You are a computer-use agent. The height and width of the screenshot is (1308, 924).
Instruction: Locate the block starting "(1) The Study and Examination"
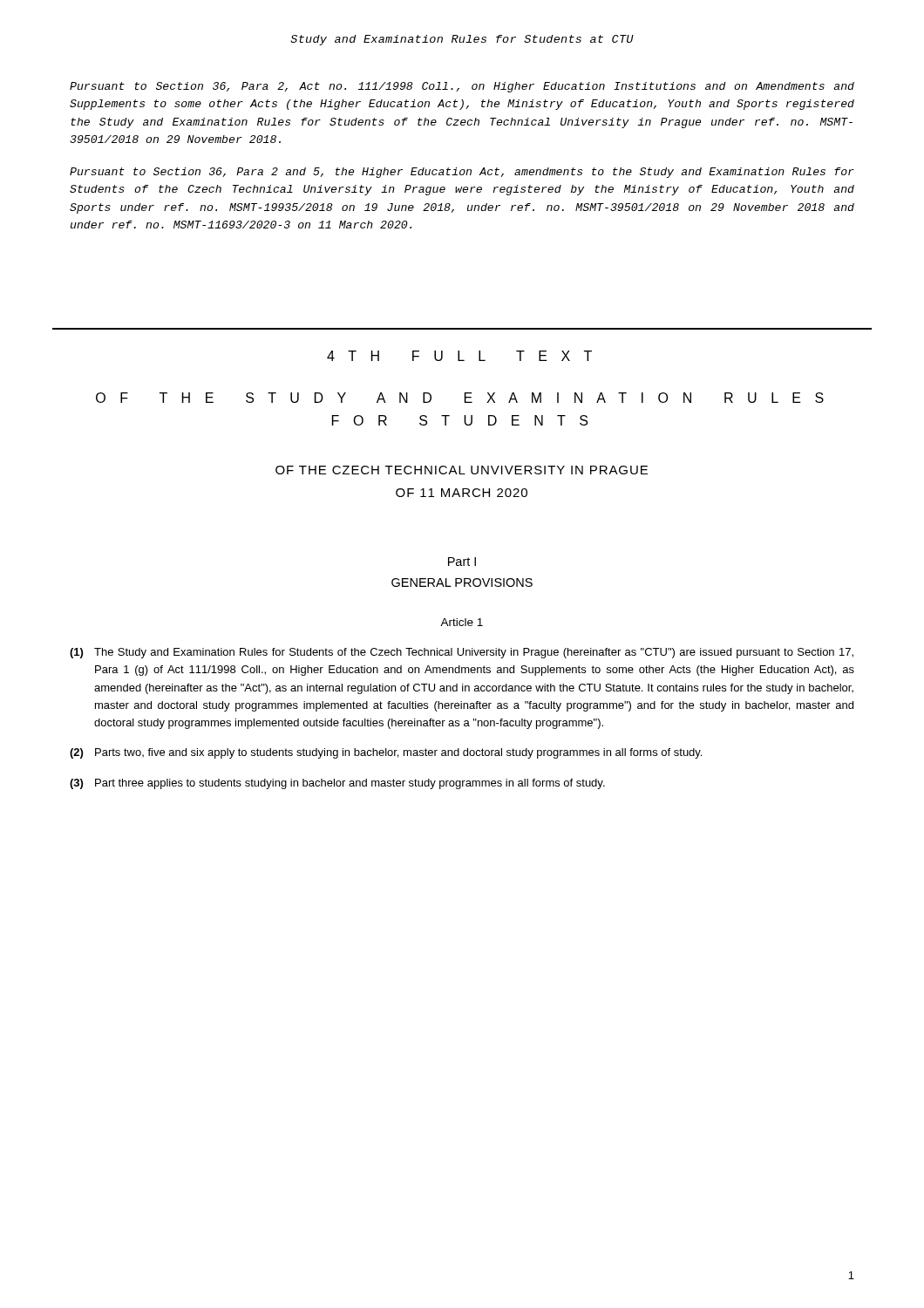click(x=462, y=688)
